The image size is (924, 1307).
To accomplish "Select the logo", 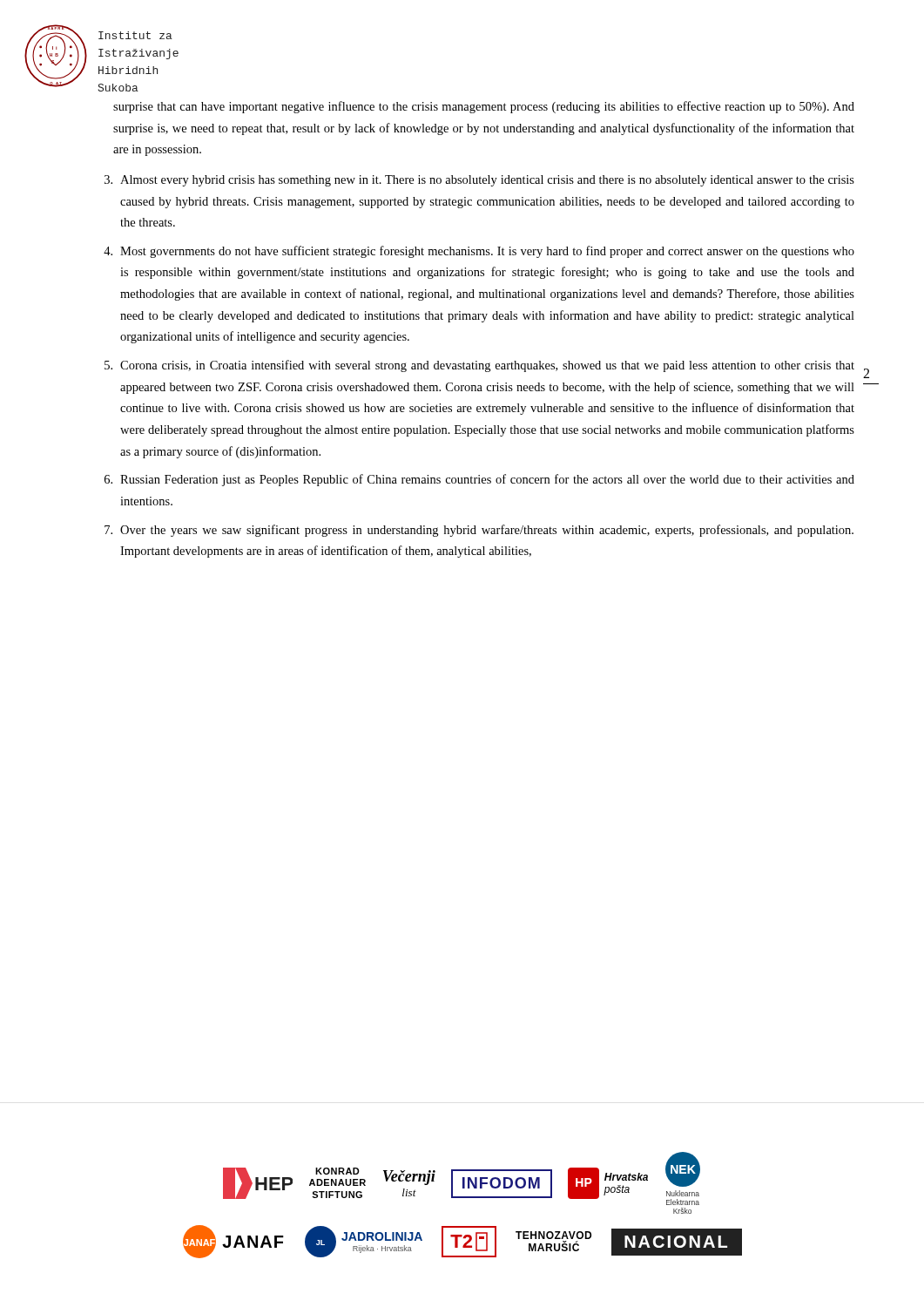I will coord(462,1205).
